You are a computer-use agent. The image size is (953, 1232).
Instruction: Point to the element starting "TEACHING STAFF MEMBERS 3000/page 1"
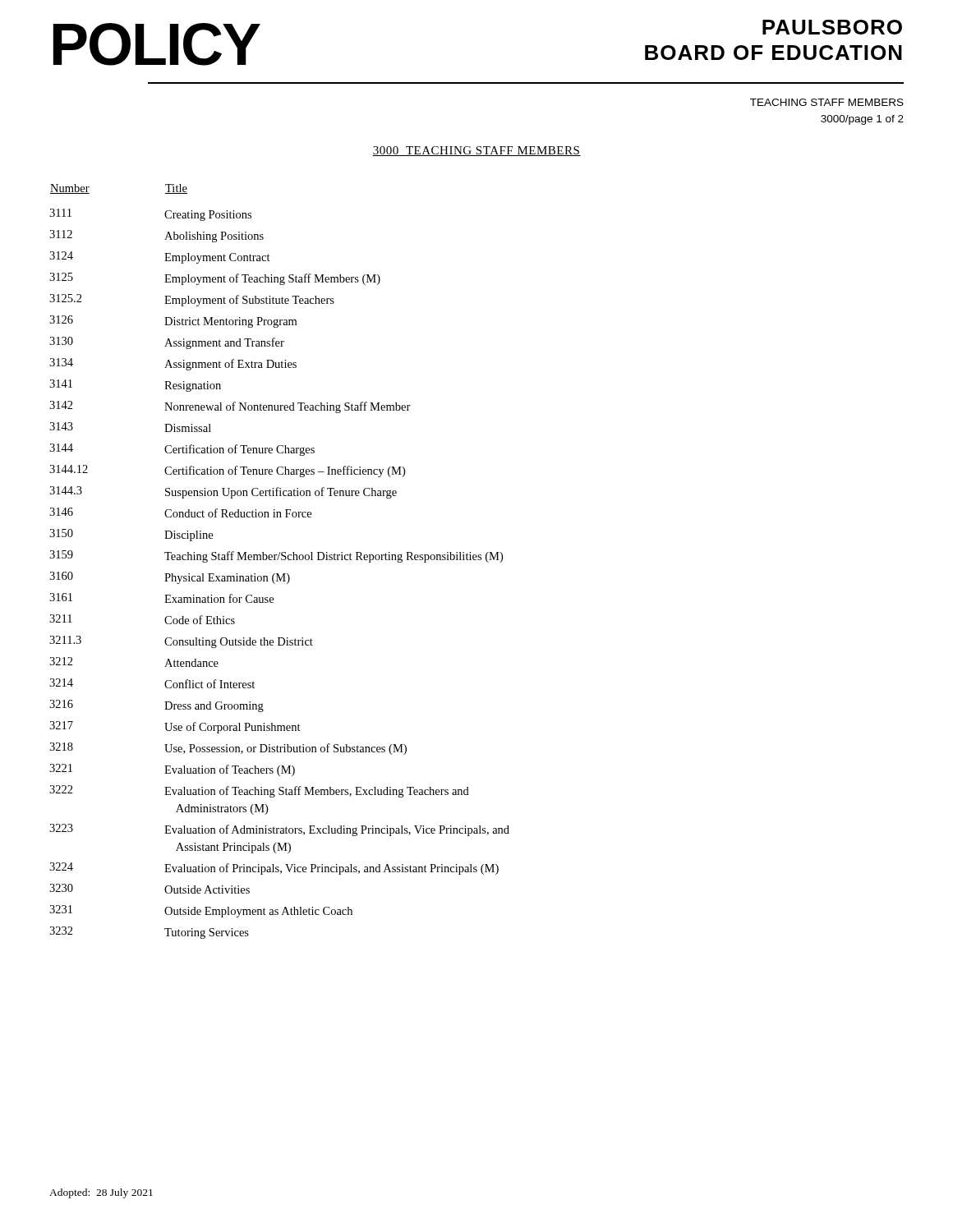point(827,111)
